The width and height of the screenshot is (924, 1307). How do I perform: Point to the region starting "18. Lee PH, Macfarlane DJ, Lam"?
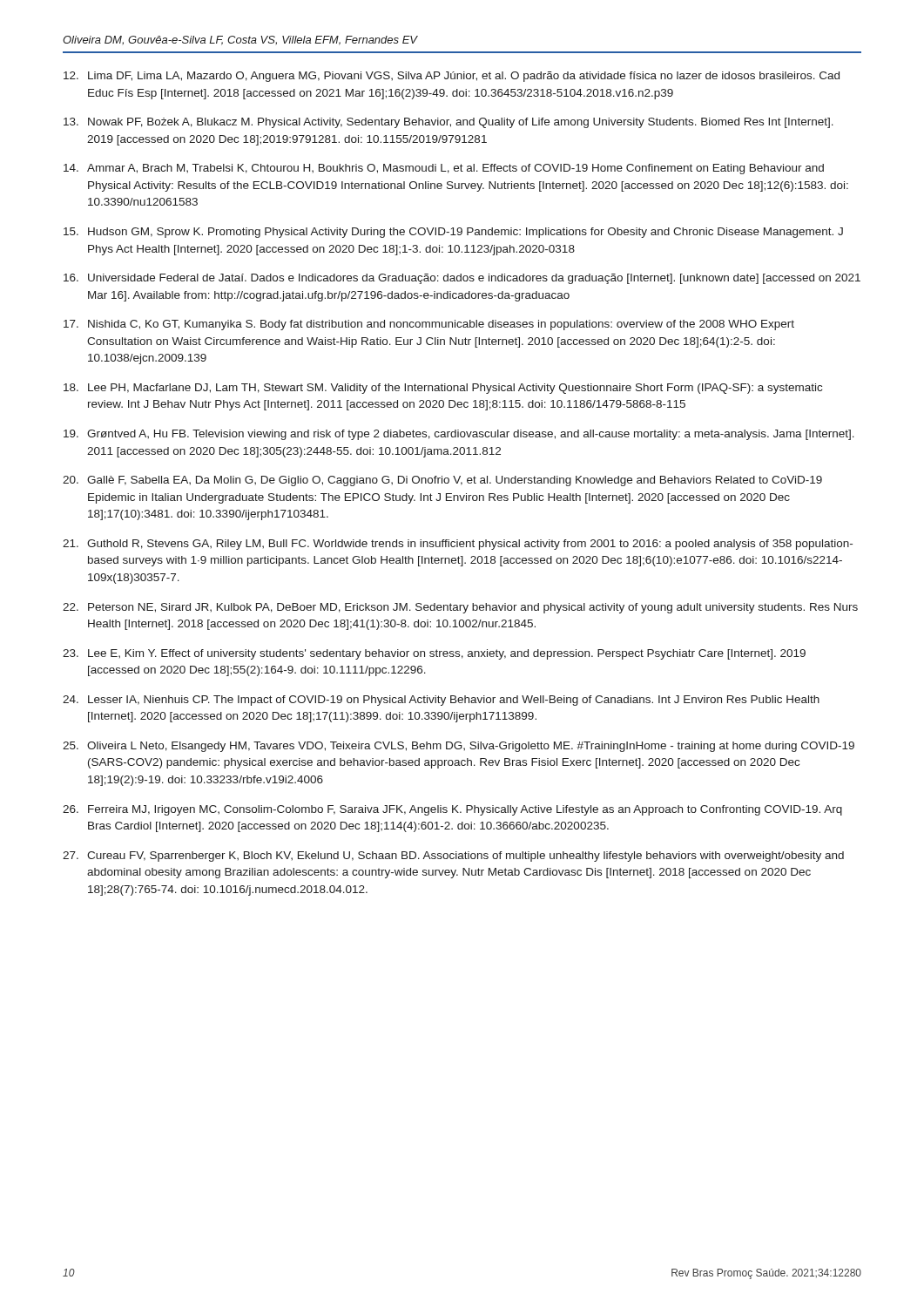pos(462,396)
